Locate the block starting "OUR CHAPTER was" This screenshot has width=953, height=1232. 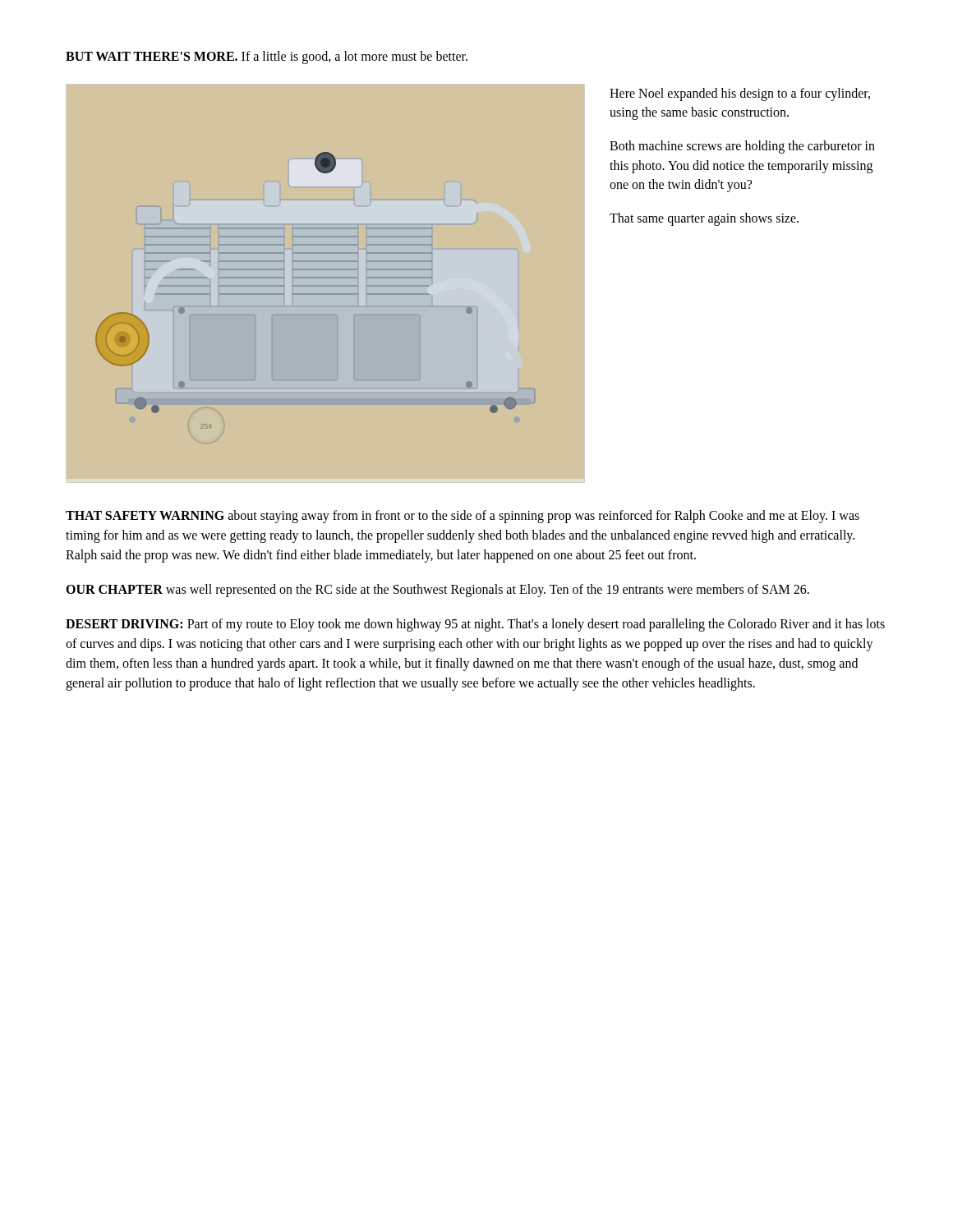tap(438, 589)
